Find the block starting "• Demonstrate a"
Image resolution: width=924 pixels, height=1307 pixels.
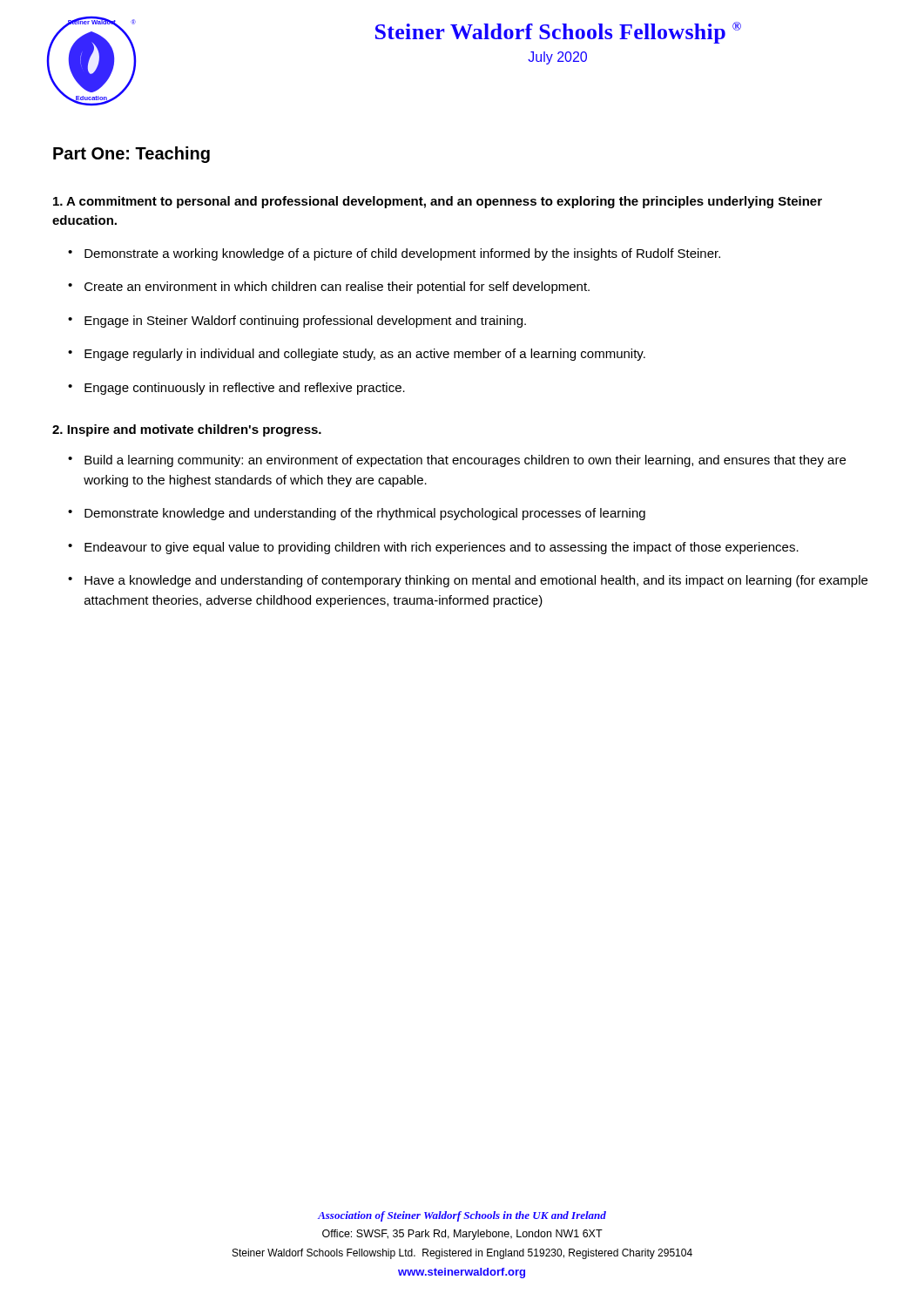(395, 253)
